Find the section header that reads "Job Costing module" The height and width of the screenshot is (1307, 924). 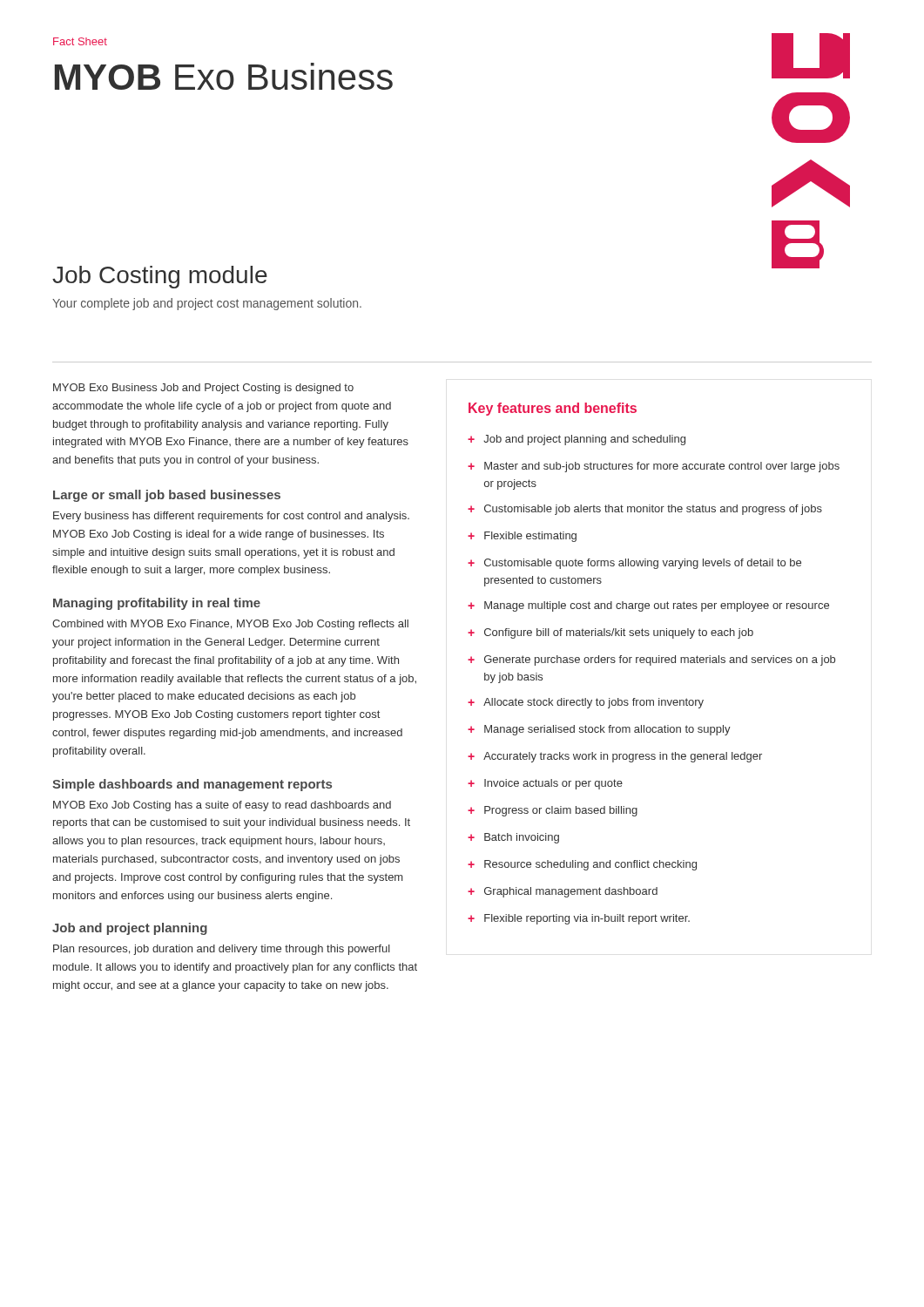pos(160,275)
